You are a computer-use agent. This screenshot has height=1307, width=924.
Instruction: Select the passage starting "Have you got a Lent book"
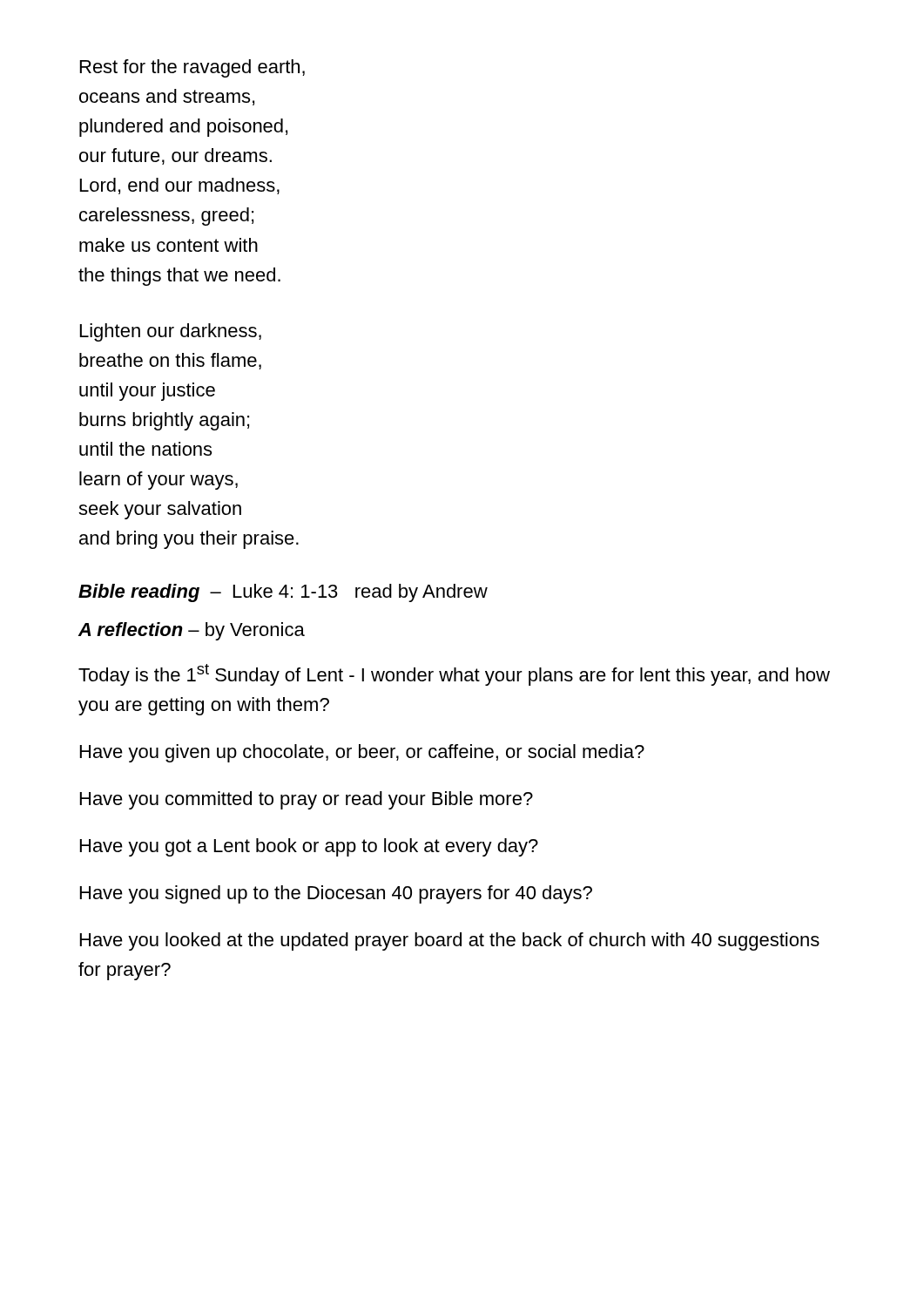(x=308, y=846)
